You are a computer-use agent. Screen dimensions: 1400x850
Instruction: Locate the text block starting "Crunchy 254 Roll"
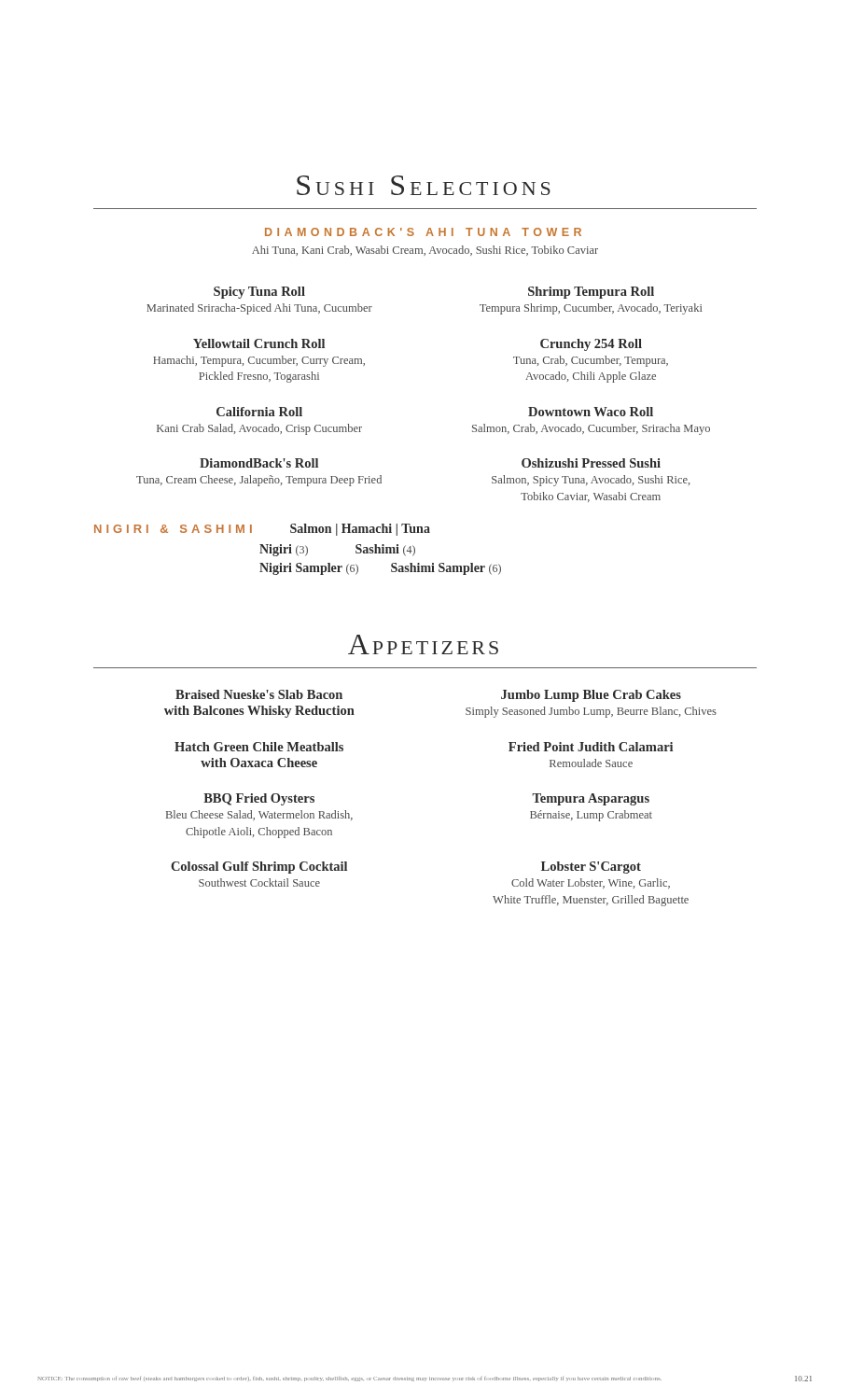591,360
